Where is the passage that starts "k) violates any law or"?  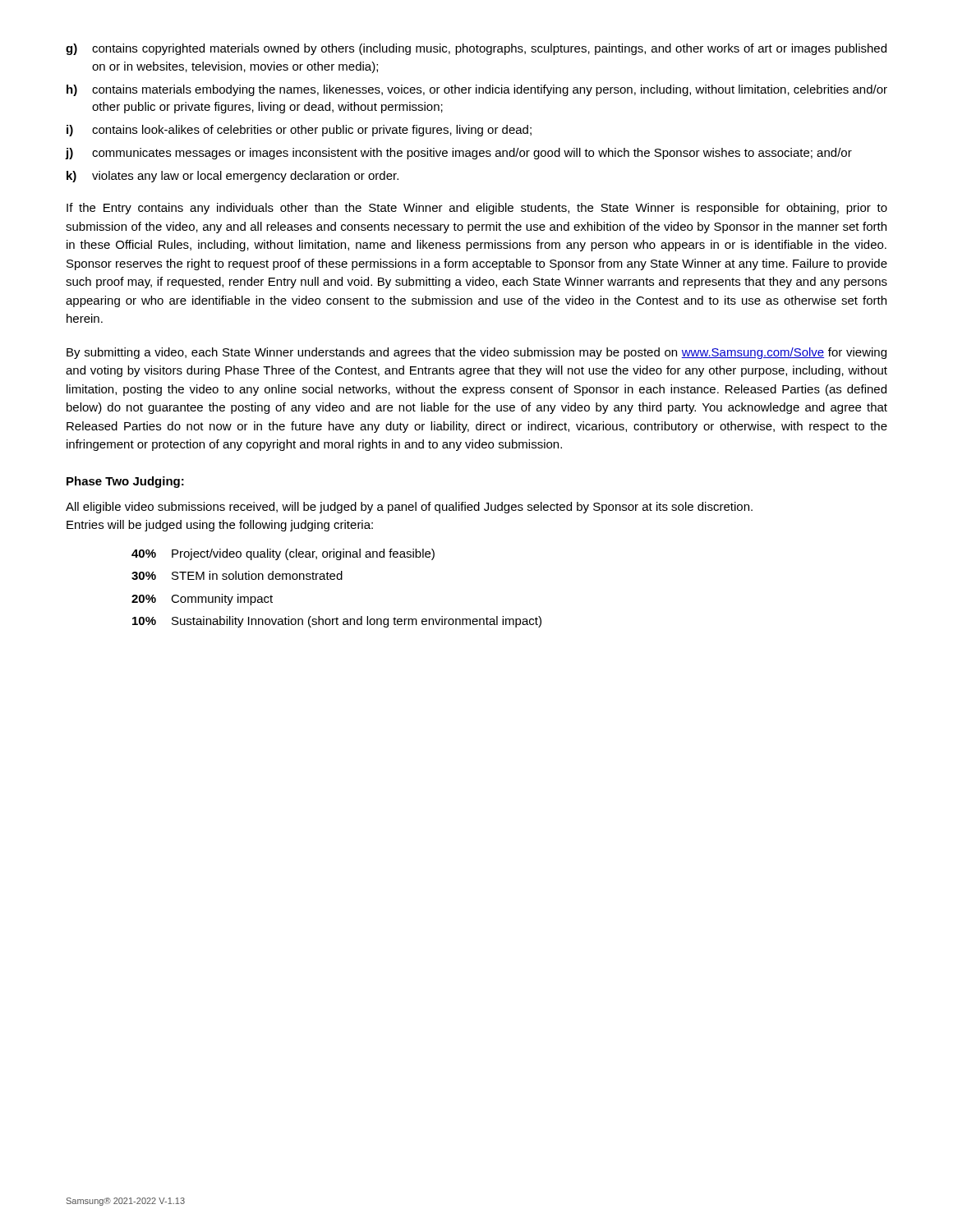232,177
